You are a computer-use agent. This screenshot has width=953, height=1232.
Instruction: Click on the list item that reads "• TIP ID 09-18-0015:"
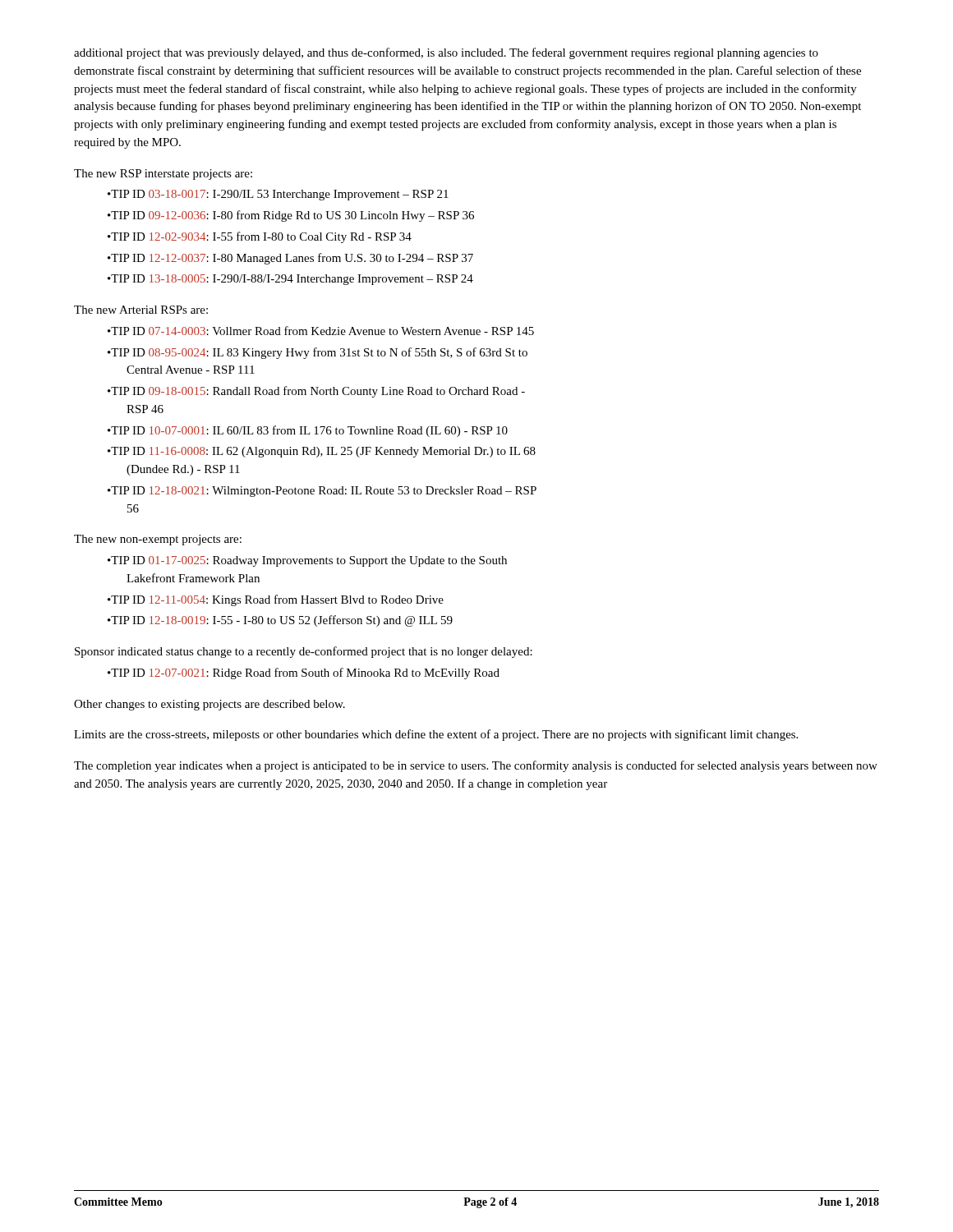coord(476,401)
